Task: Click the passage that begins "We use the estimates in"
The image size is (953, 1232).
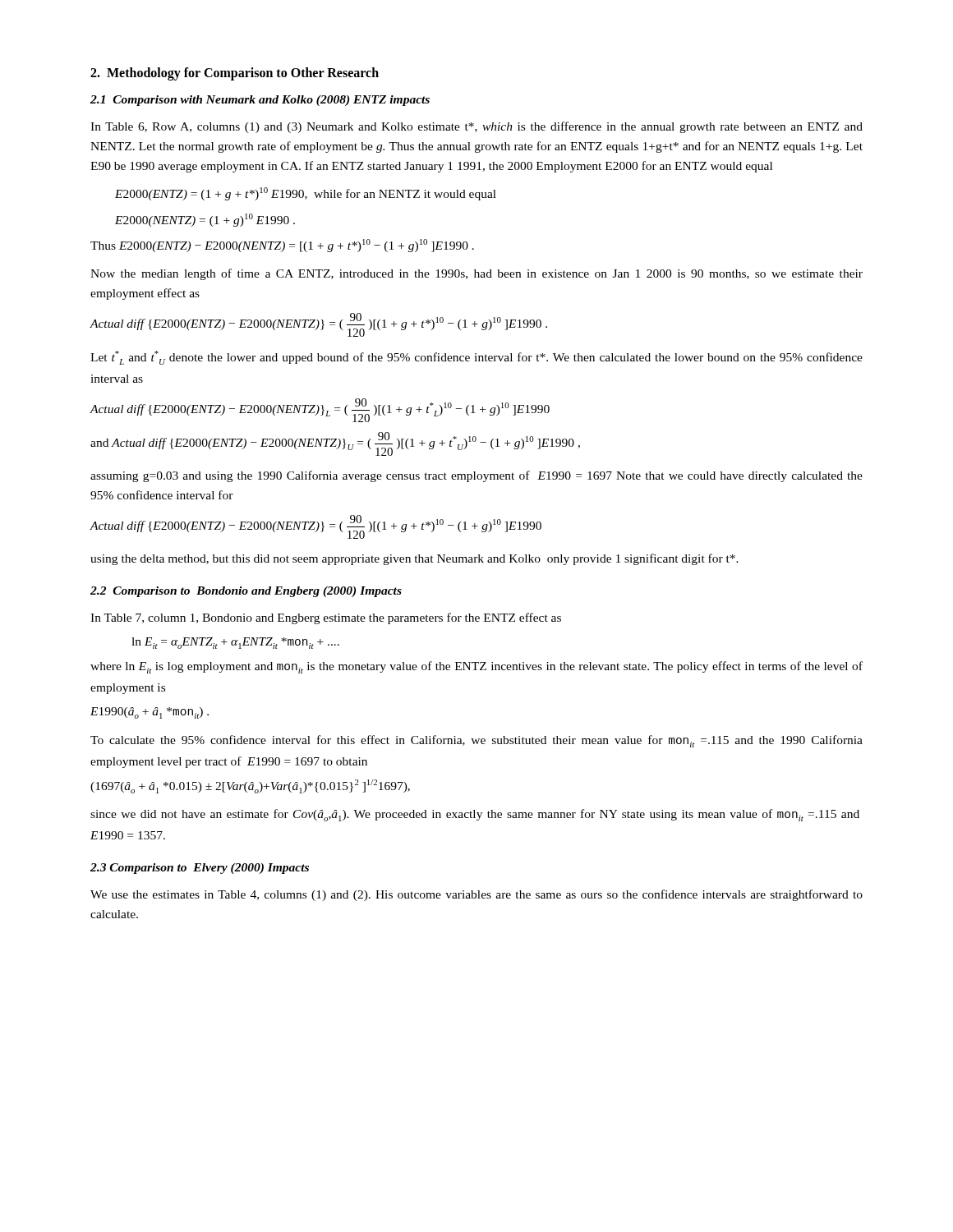Action: point(476,904)
